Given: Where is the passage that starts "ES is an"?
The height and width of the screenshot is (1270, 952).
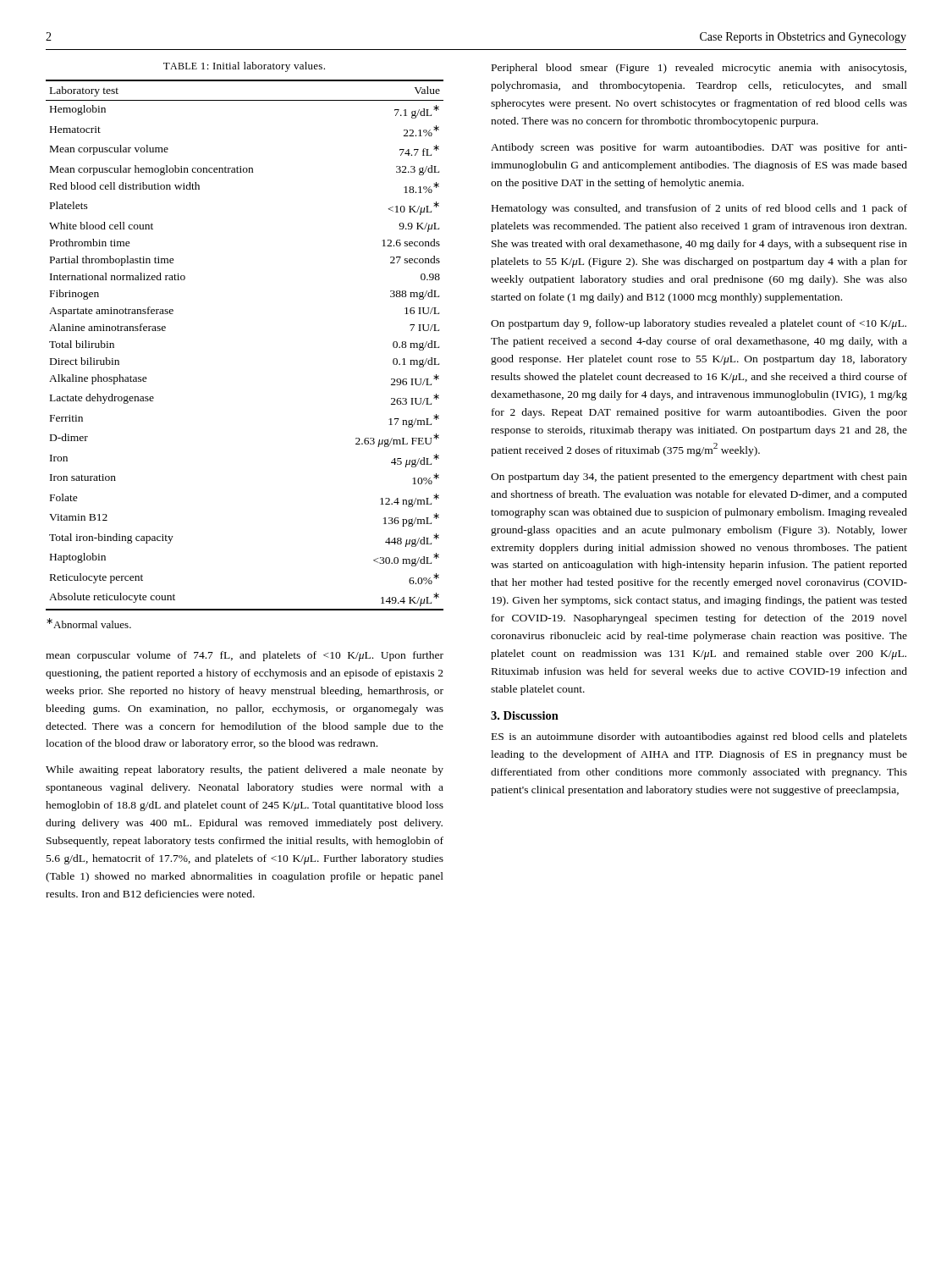Looking at the screenshot, I should pos(699,763).
